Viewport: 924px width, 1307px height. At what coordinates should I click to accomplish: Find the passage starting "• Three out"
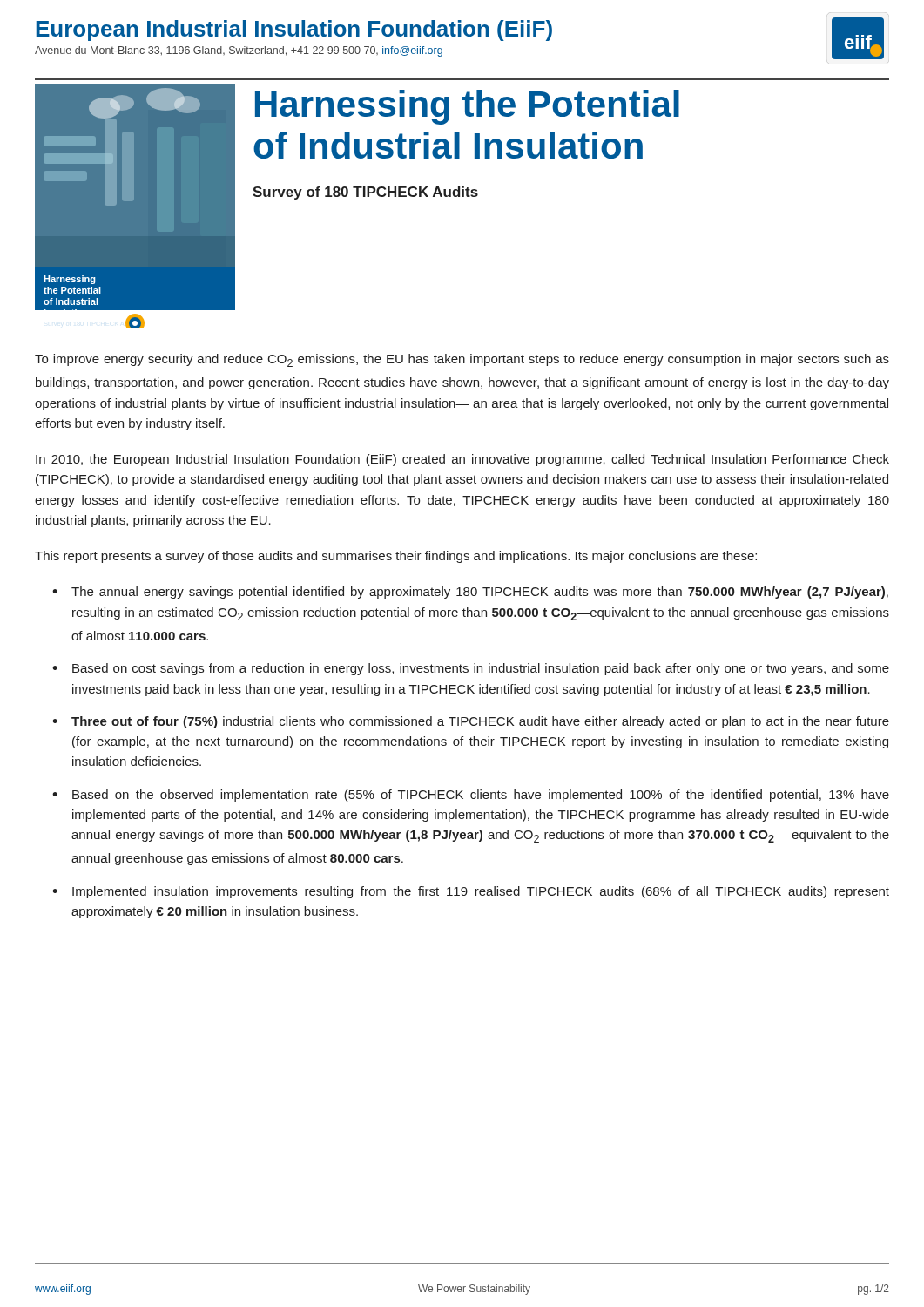point(471,741)
